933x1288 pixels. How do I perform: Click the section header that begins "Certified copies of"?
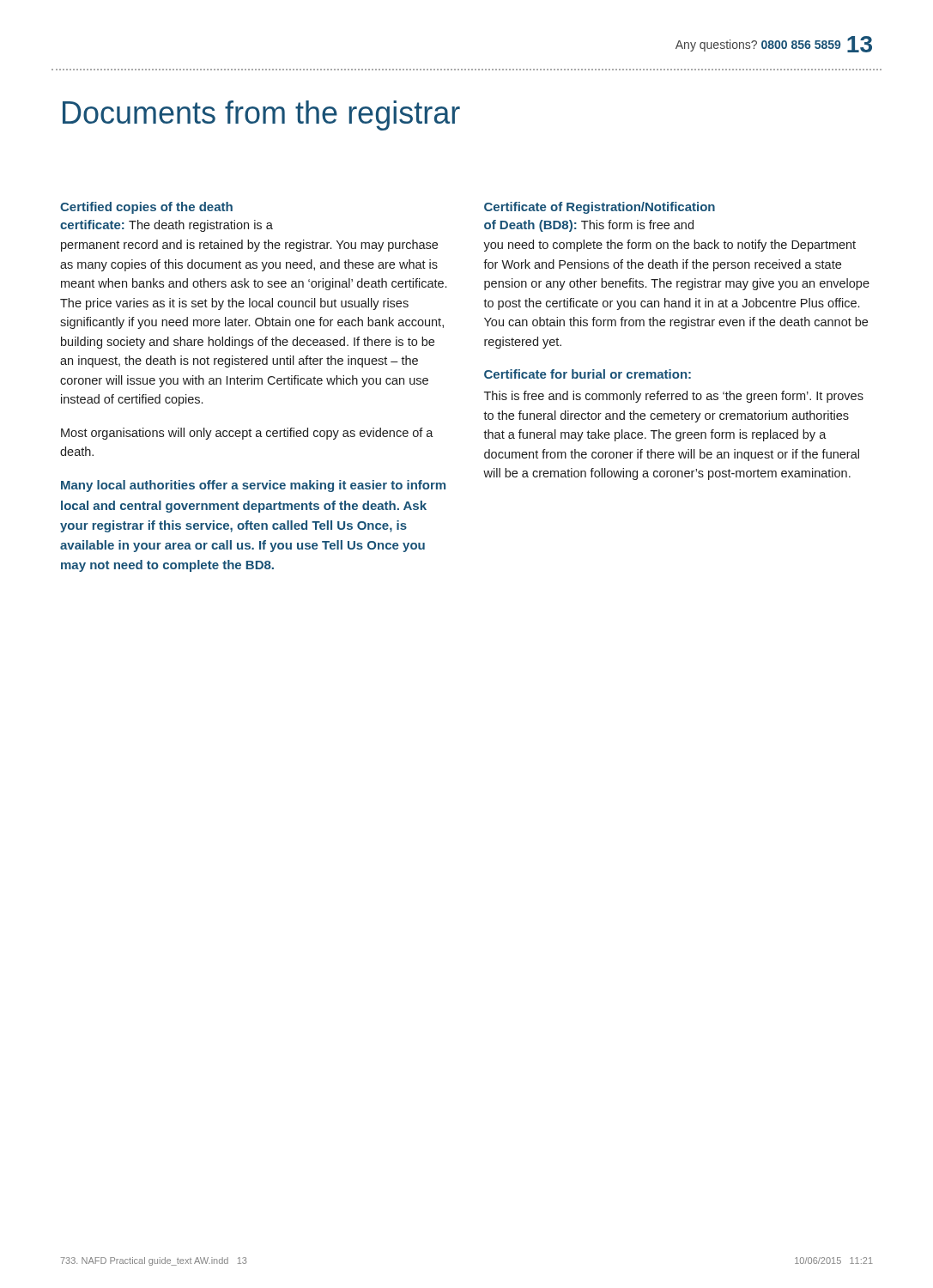point(255,216)
